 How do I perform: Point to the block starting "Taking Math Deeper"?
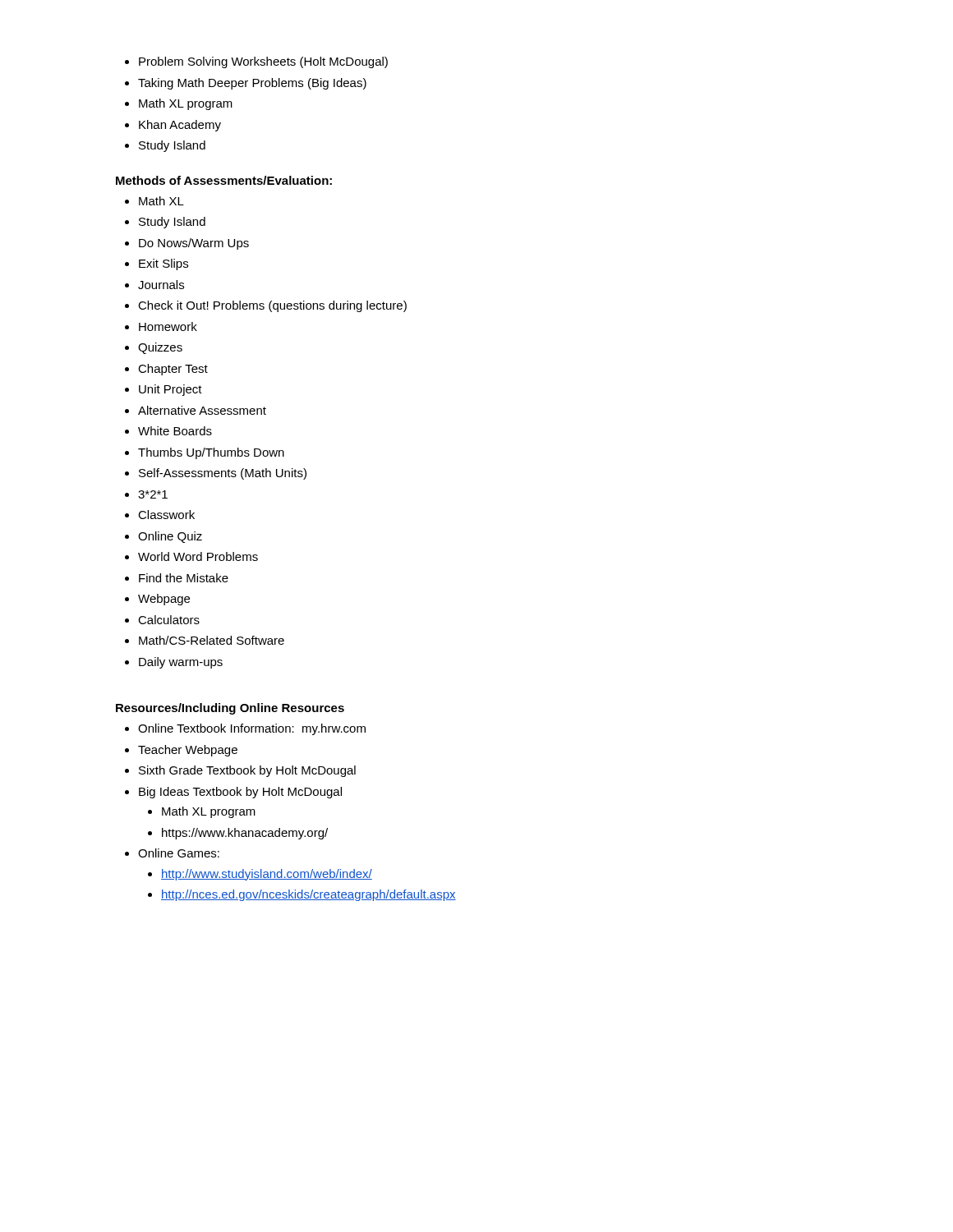tap(252, 84)
